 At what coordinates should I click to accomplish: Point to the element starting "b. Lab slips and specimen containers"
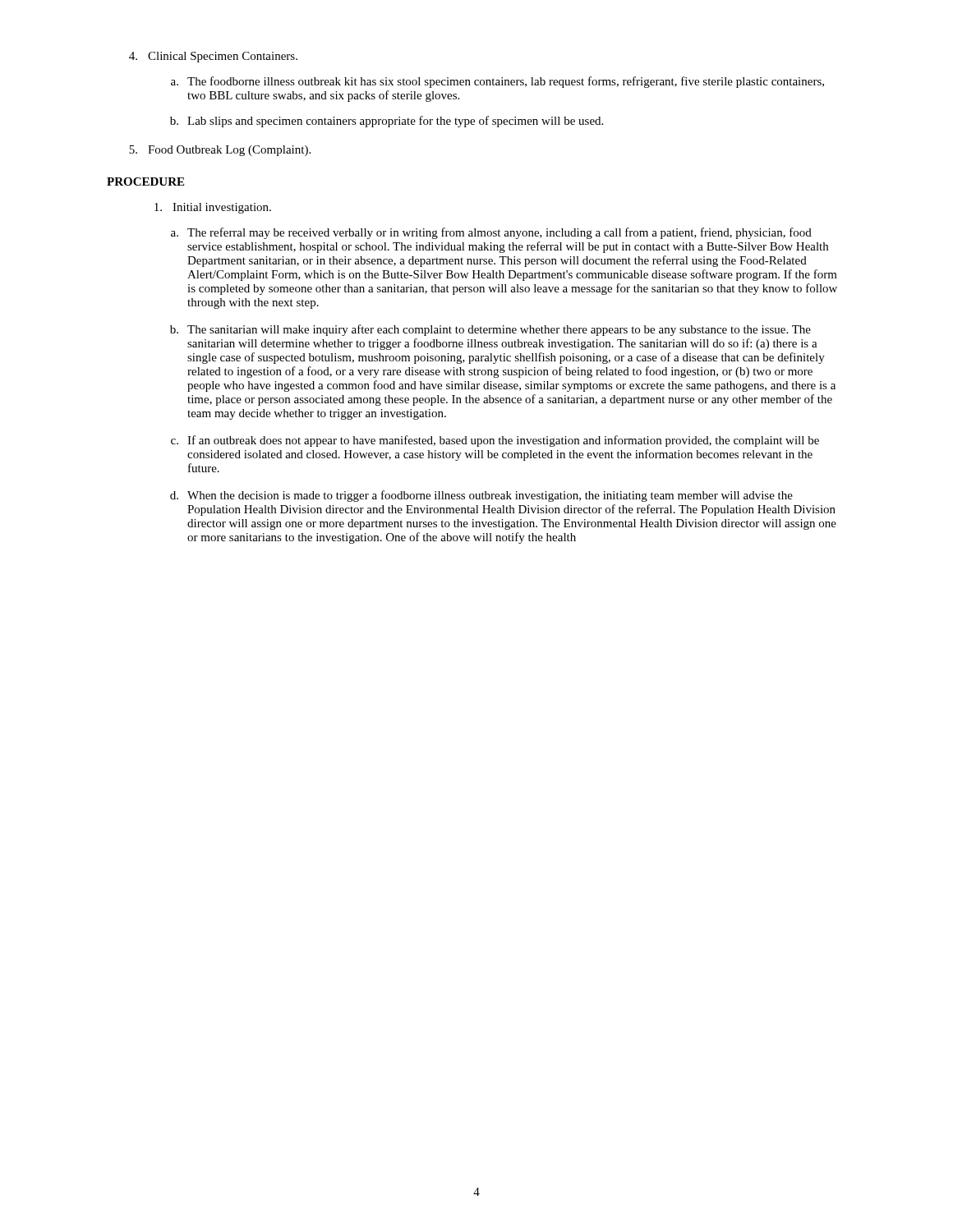coord(501,121)
